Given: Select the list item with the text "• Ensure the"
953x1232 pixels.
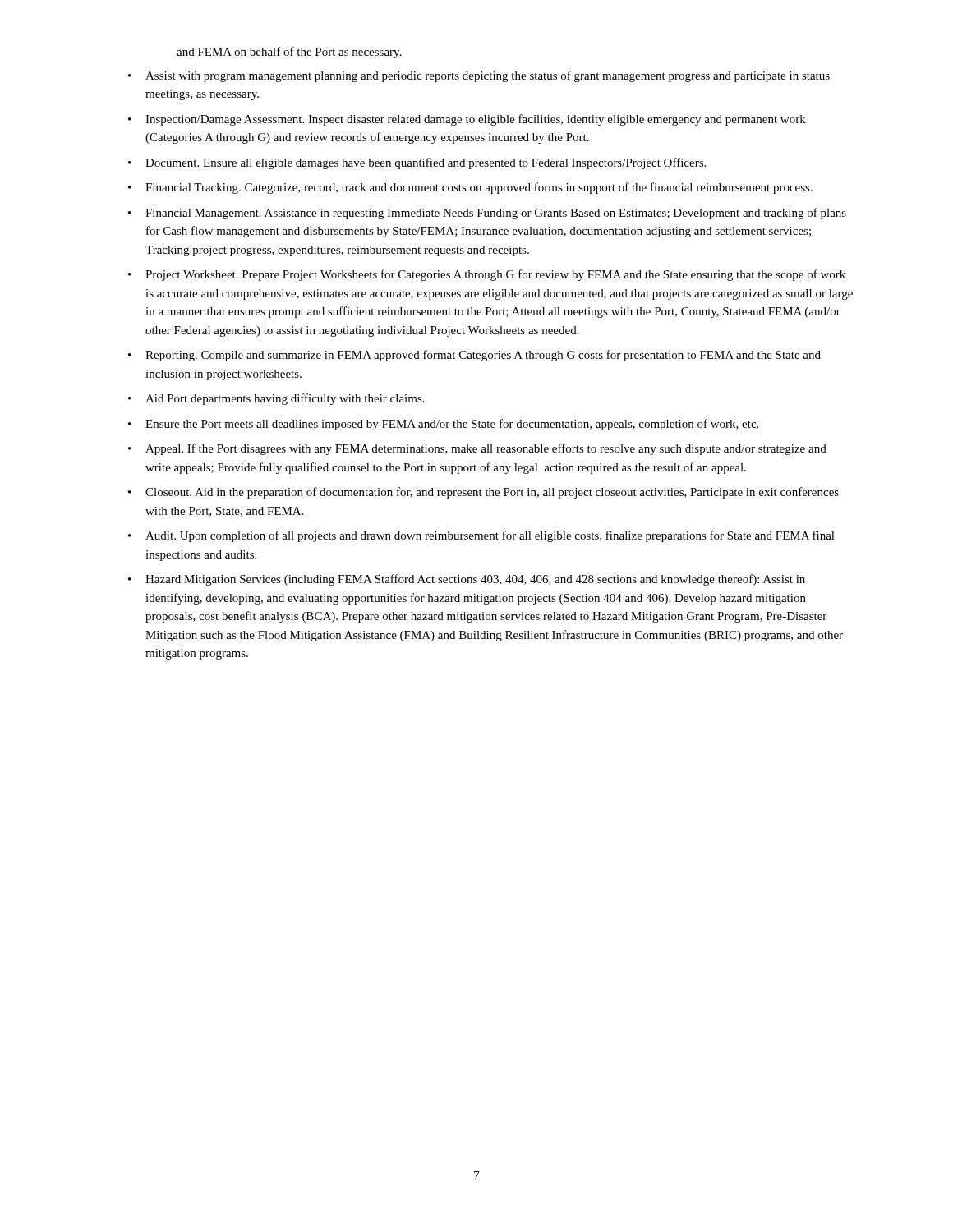Looking at the screenshot, I should [491, 424].
